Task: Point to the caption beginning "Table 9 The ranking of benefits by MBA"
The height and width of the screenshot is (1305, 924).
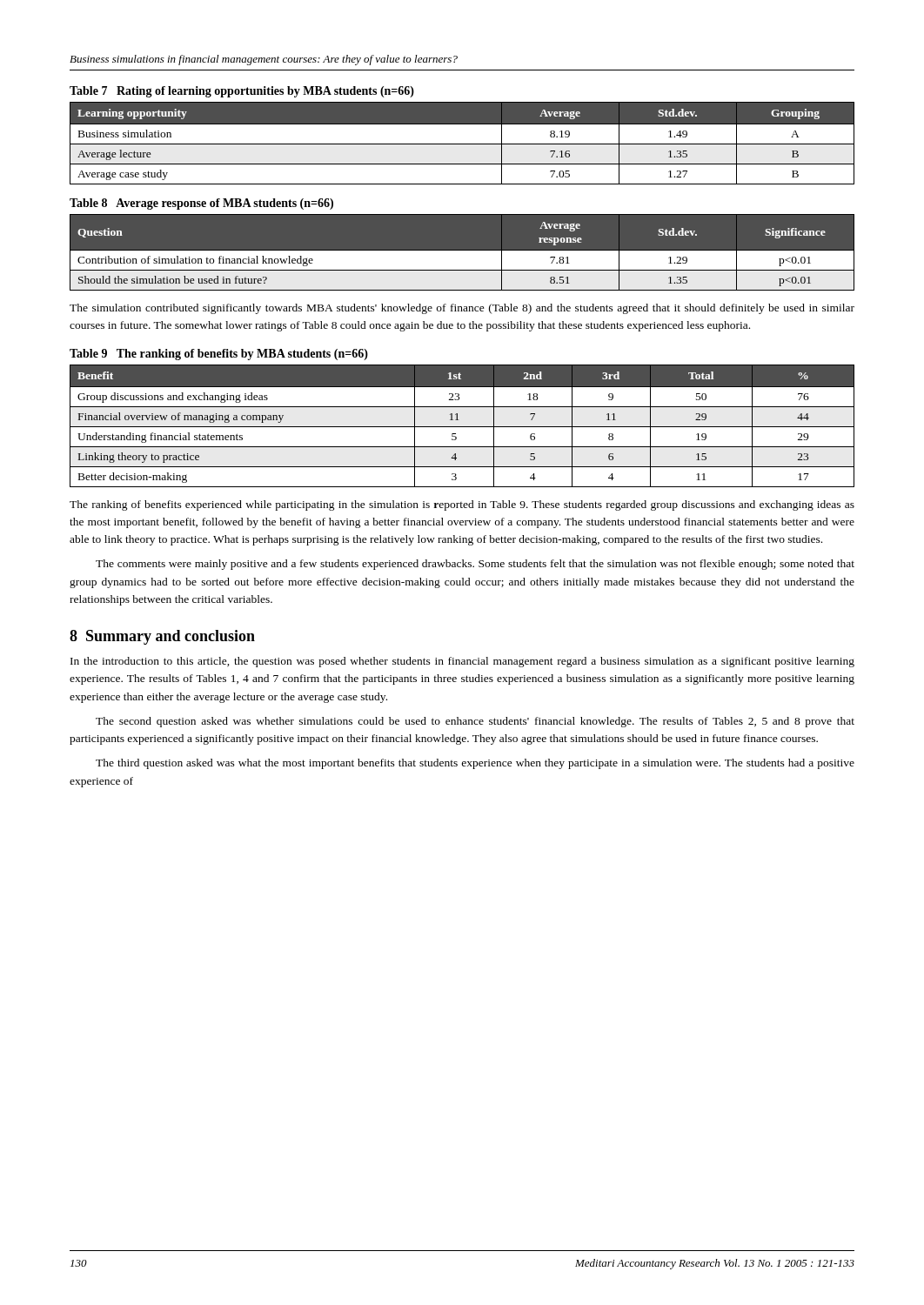Action: pyautogui.click(x=219, y=353)
